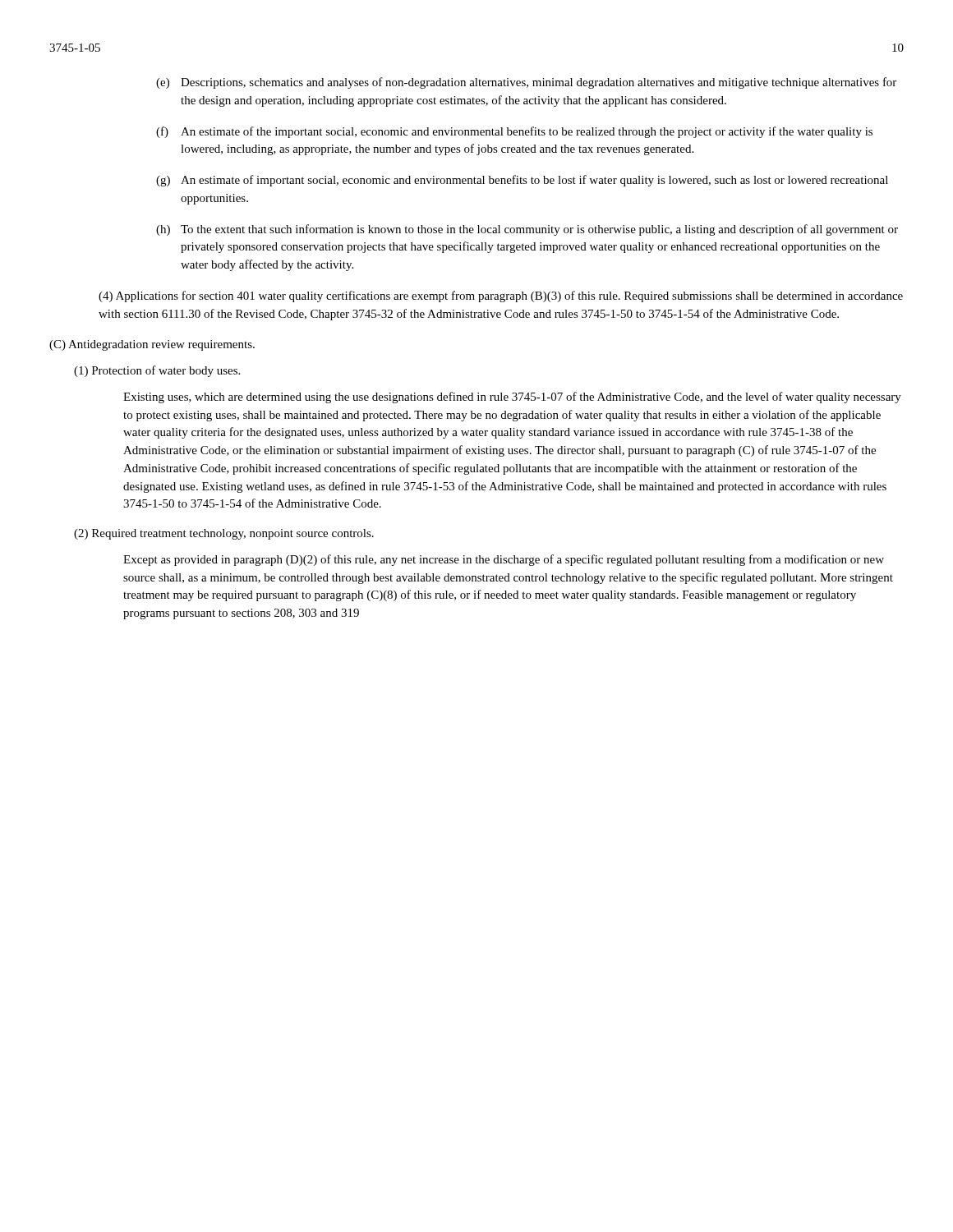The height and width of the screenshot is (1232, 953).
Task: Click on the text starting "(4) Applications for section"
Action: pyautogui.click(x=501, y=304)
